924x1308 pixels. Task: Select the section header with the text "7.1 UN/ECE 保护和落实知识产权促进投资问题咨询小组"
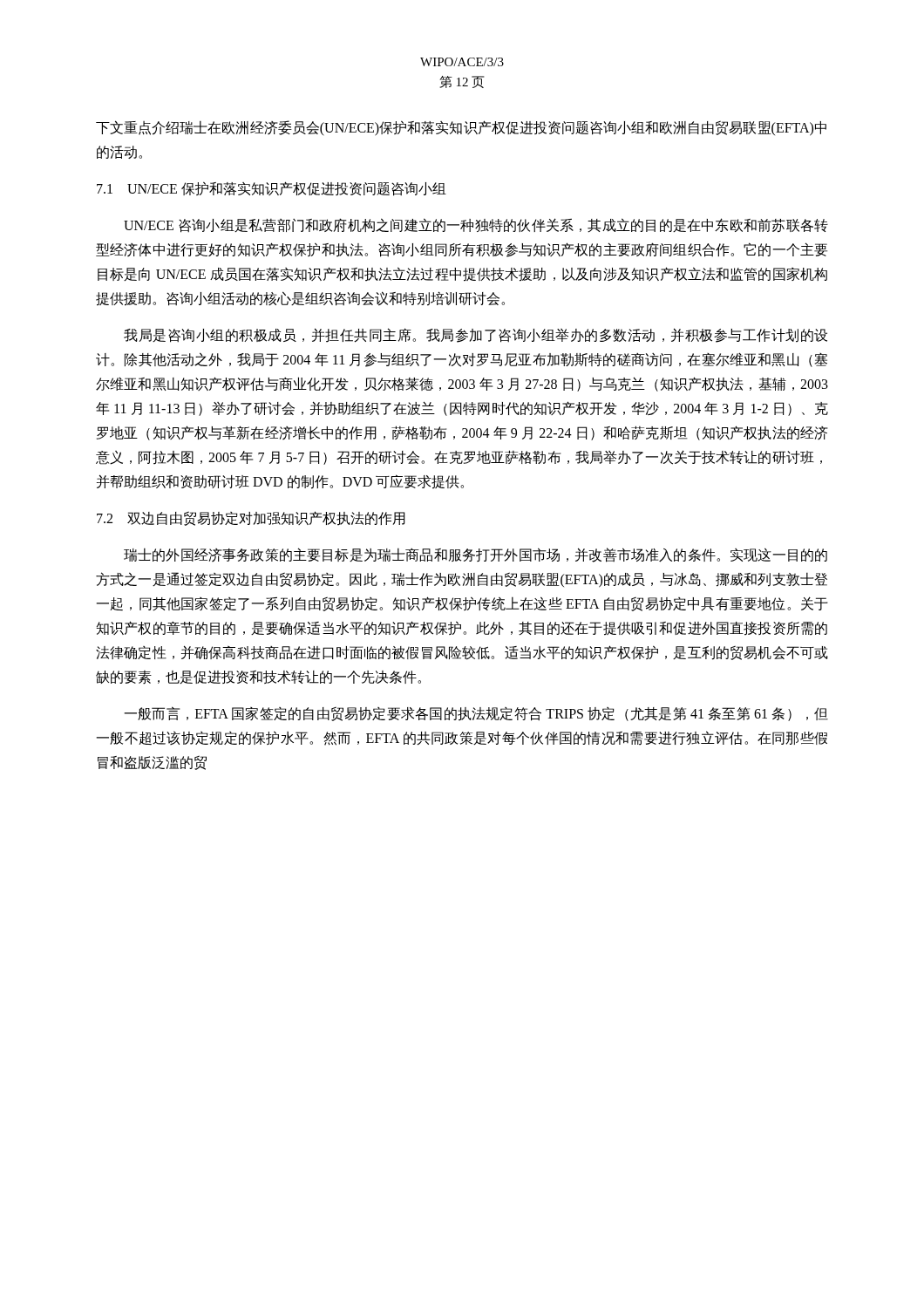pos(271,189)
